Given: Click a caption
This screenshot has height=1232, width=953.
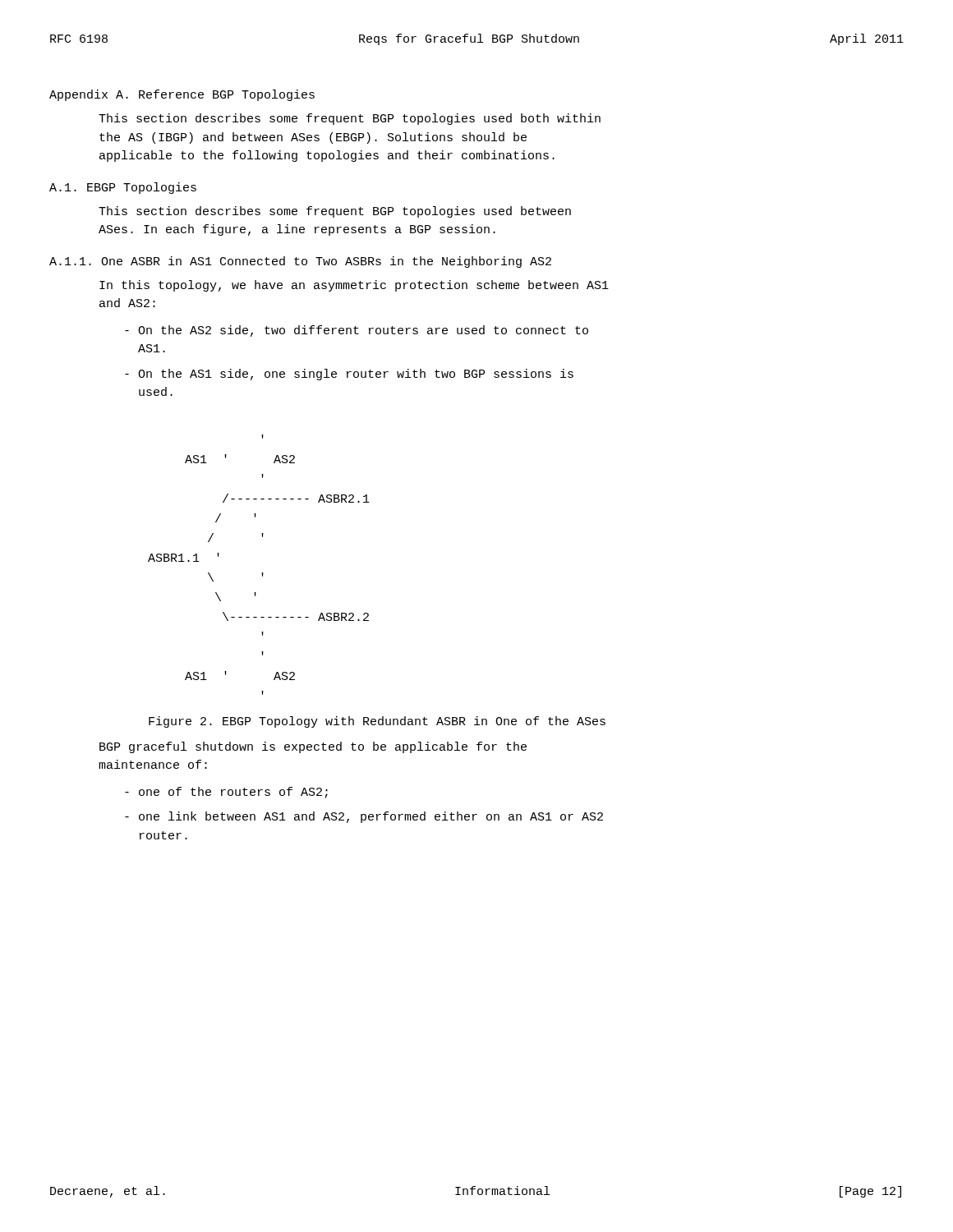Looking at the screenshot, I should (377, 722).
